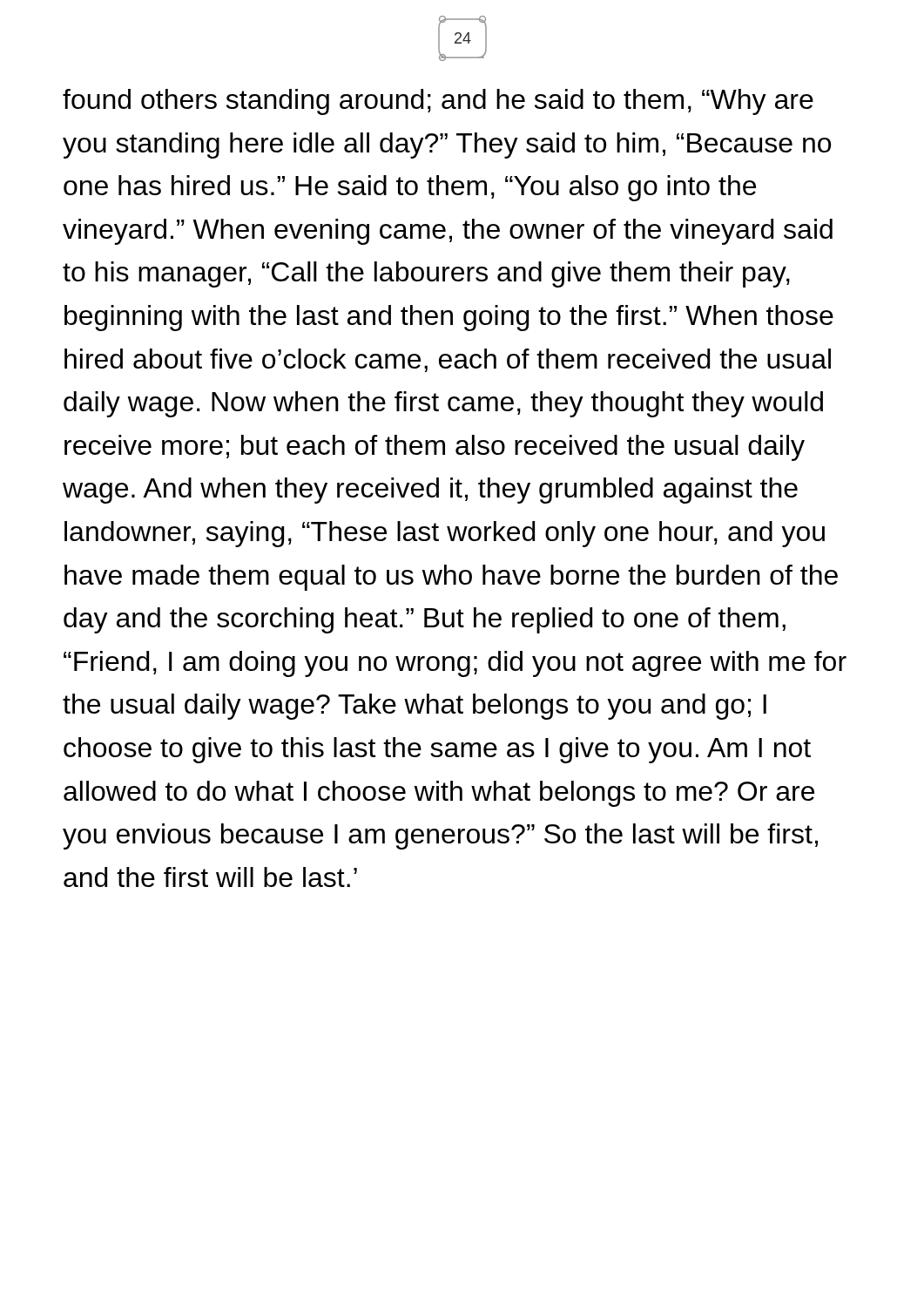Select the text block with the text "found others standing around; and he said to"
The height and width of the screenshot is (1307, 924).
pyautogui.click(x=455, y=488)
